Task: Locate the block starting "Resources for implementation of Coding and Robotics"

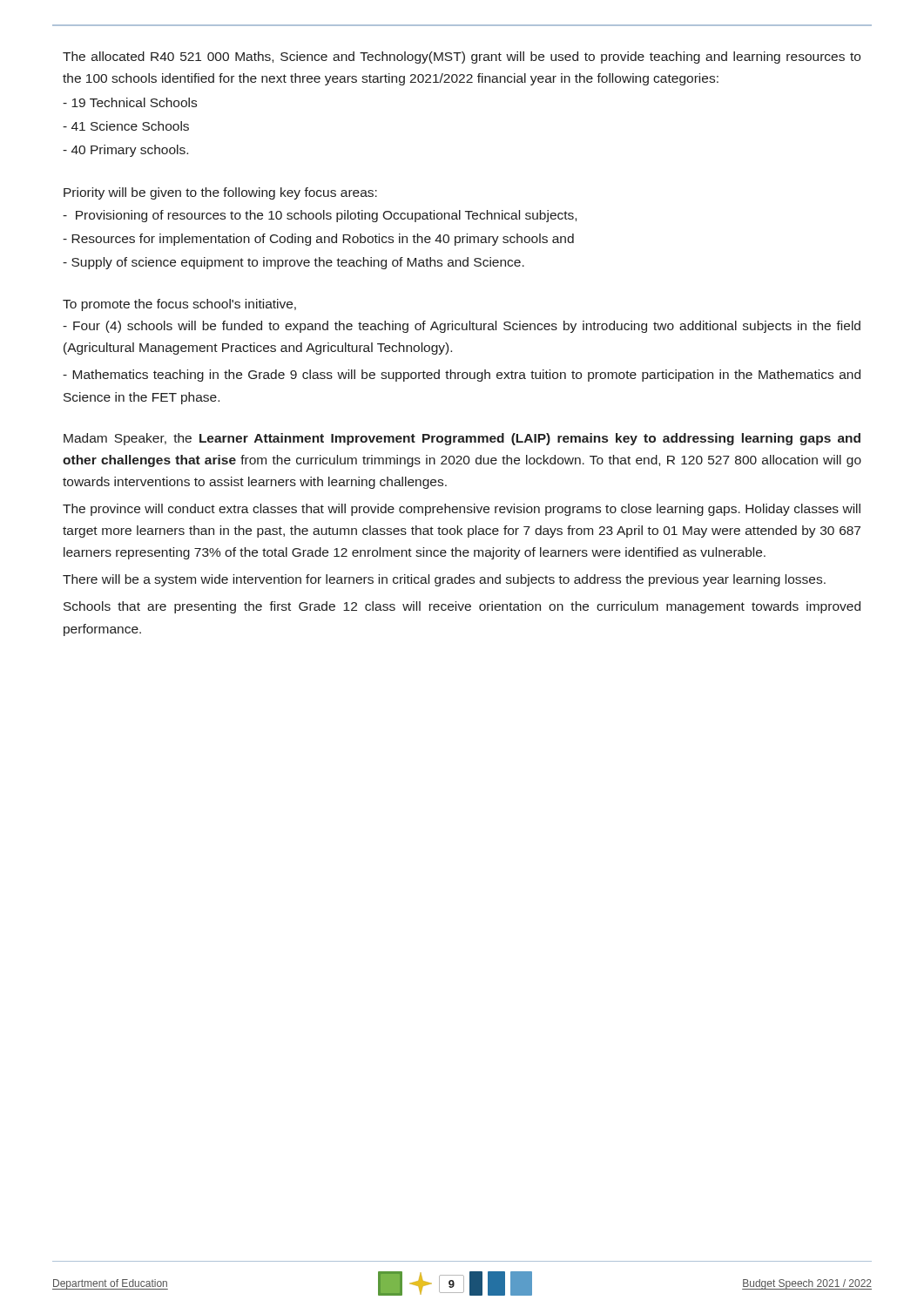Action: pyautogui.click(x=319, y=238)
